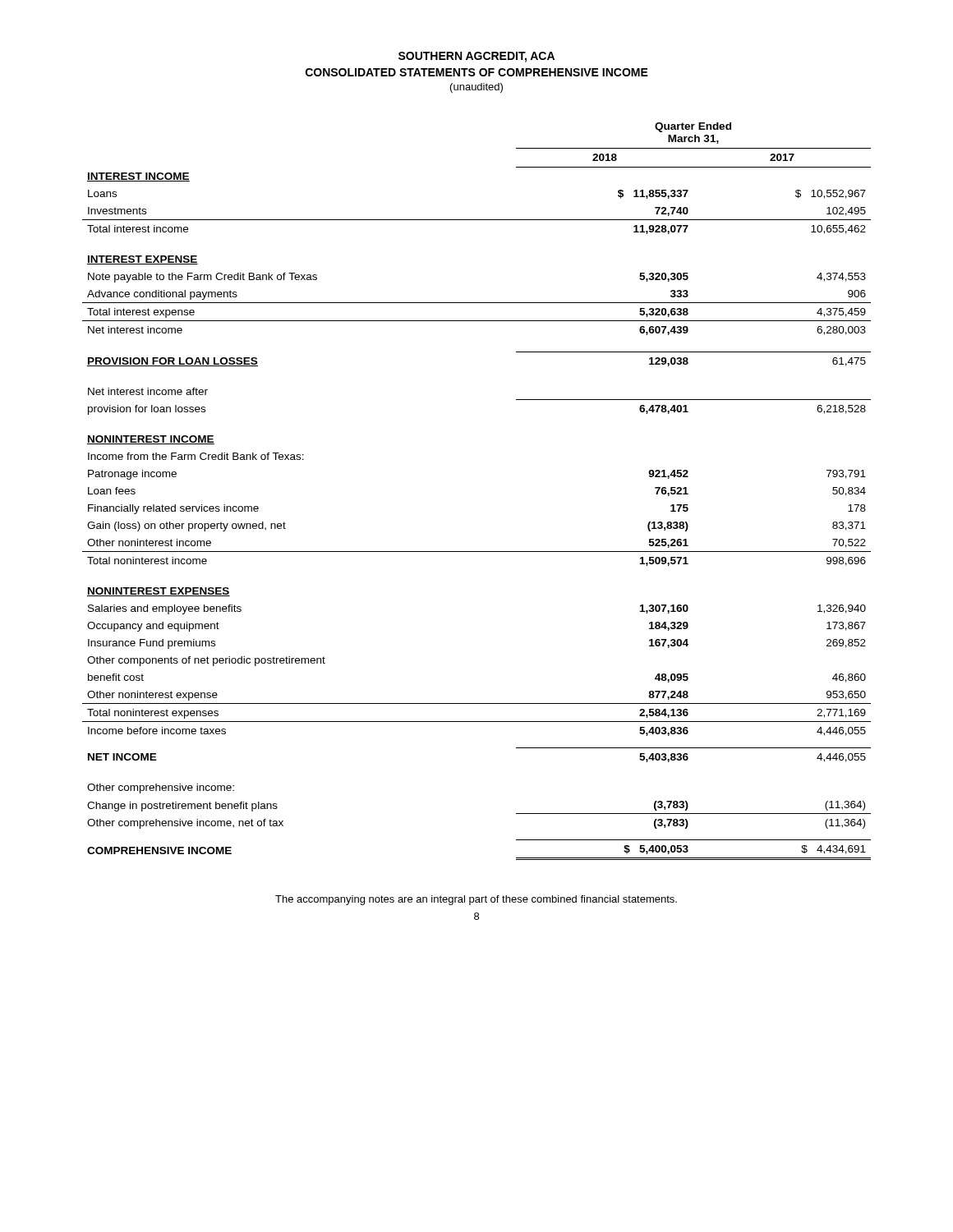Where does it say "SOUTHERN AGCREDIT, ACA"?

(x=476, y=56)
